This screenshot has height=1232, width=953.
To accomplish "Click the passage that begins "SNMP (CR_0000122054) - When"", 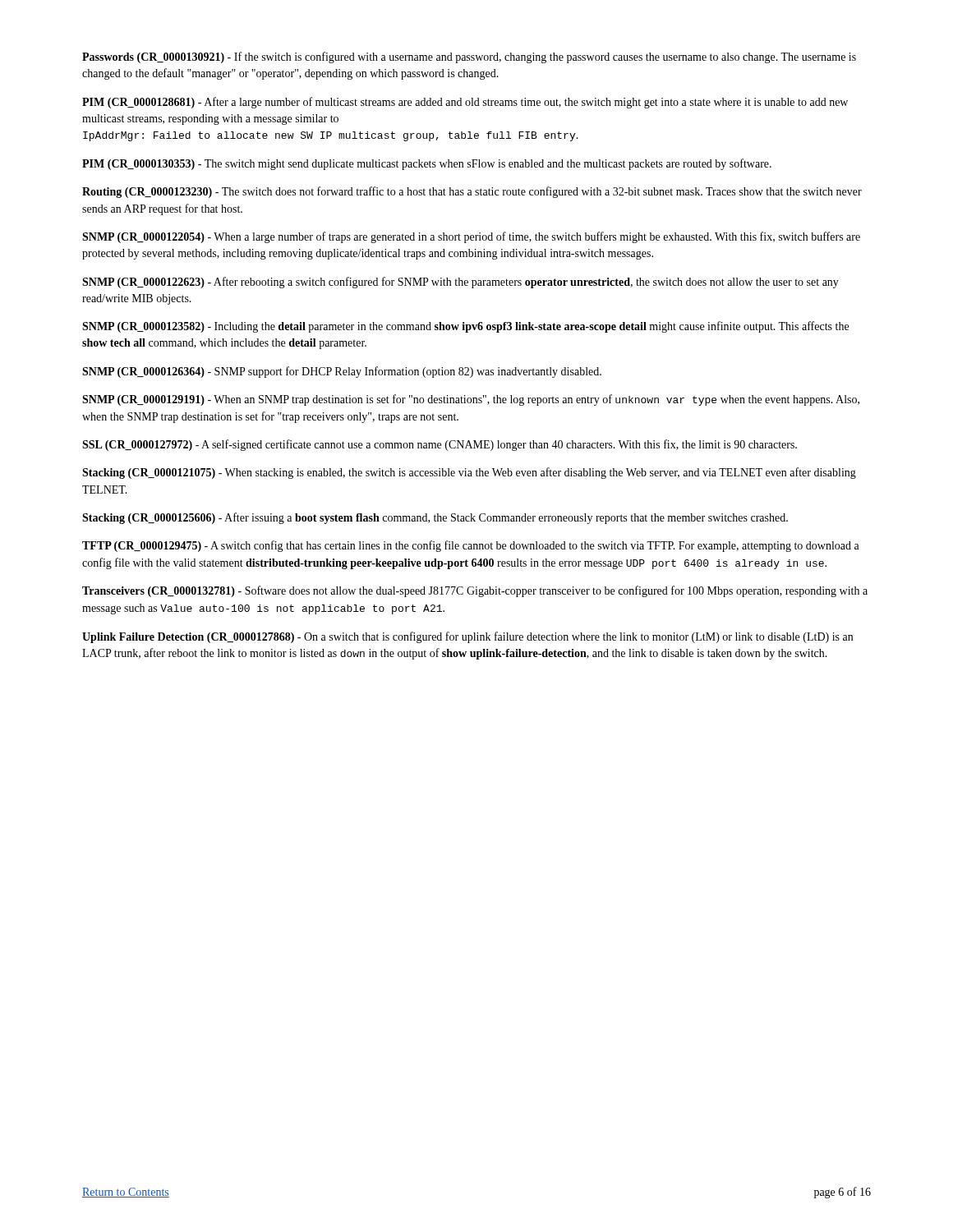I will click(x=471, y=245).
